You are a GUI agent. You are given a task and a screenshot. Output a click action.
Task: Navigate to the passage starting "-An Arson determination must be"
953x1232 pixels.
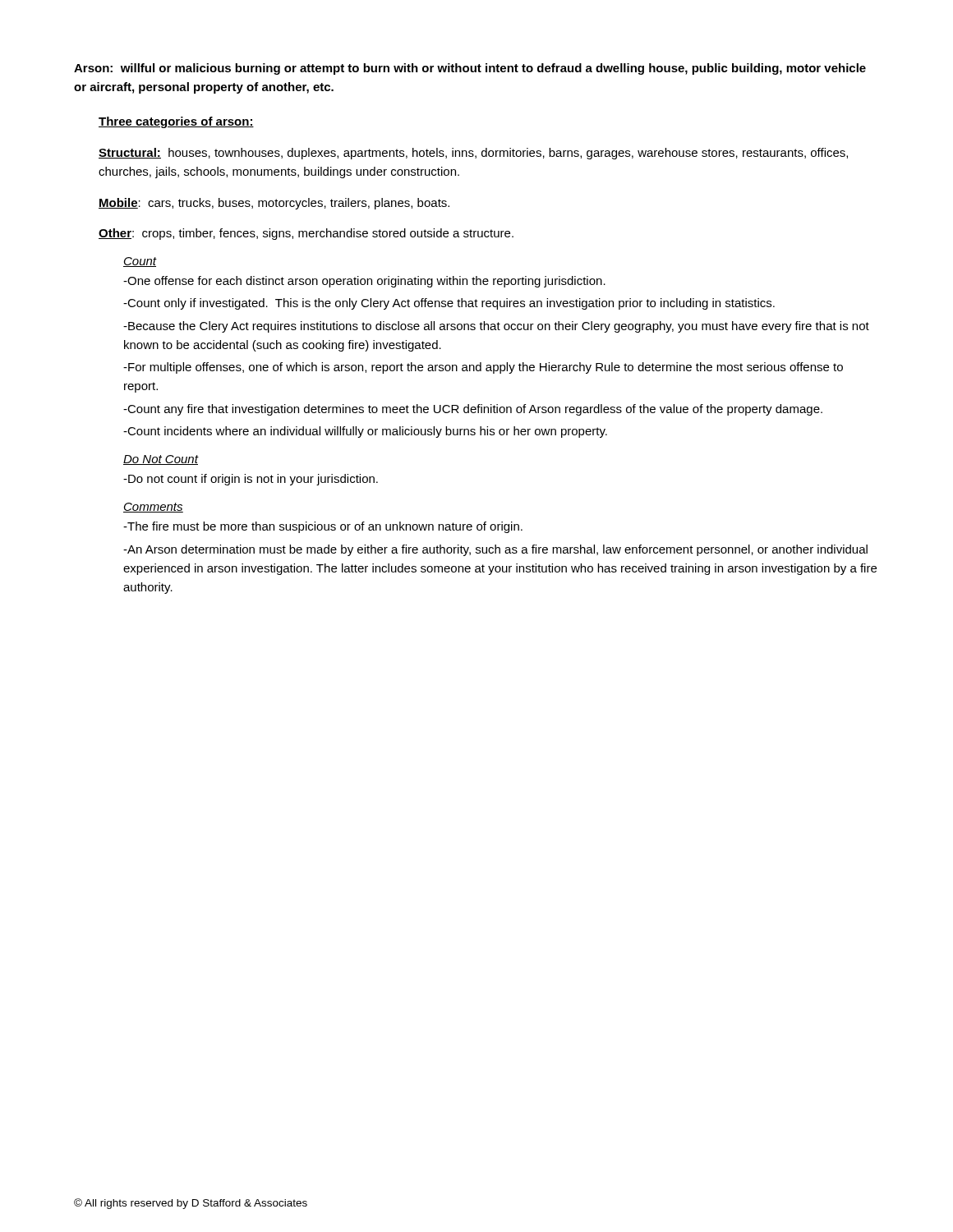501,568
